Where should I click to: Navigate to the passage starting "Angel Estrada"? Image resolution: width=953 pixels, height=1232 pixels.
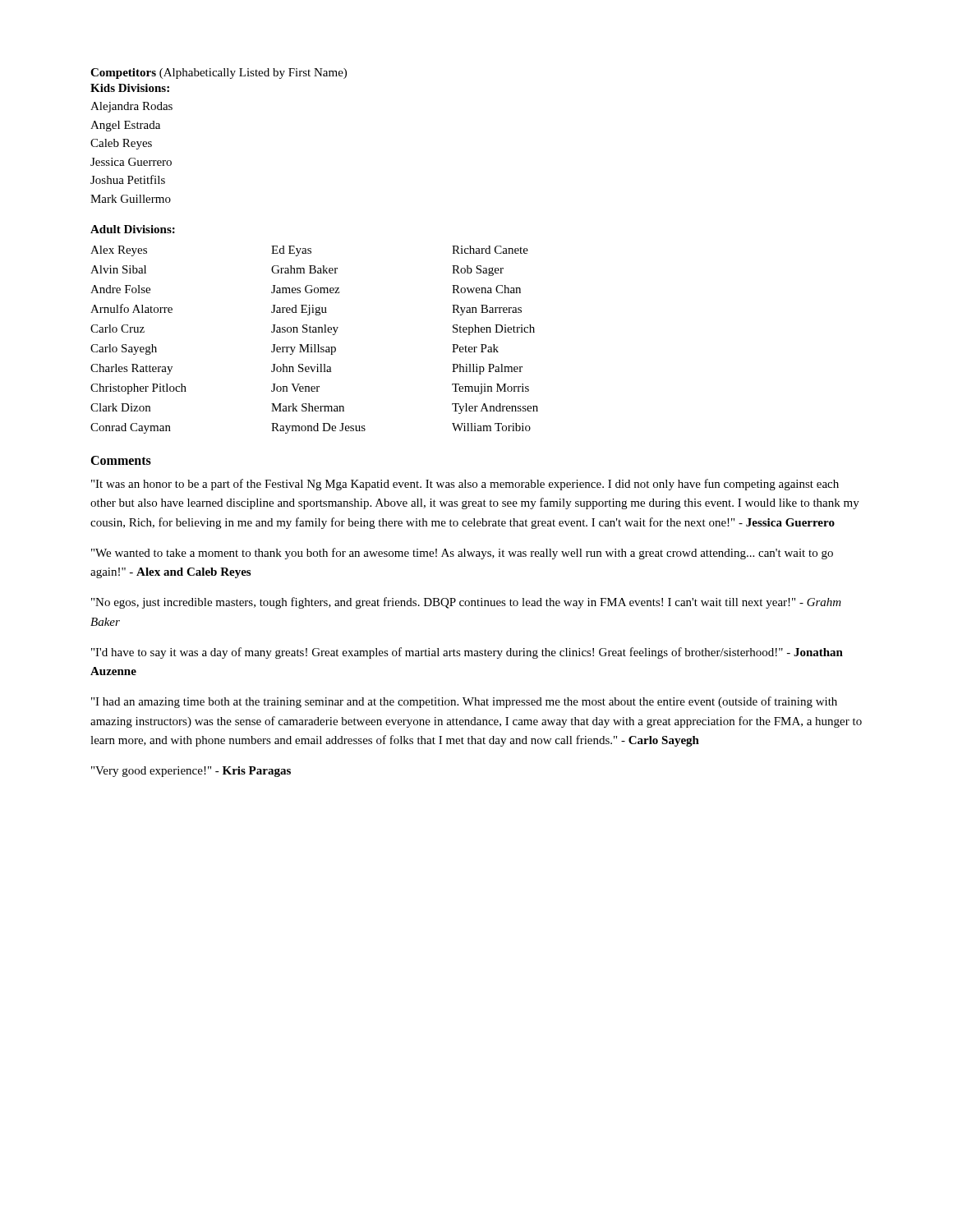125,124
